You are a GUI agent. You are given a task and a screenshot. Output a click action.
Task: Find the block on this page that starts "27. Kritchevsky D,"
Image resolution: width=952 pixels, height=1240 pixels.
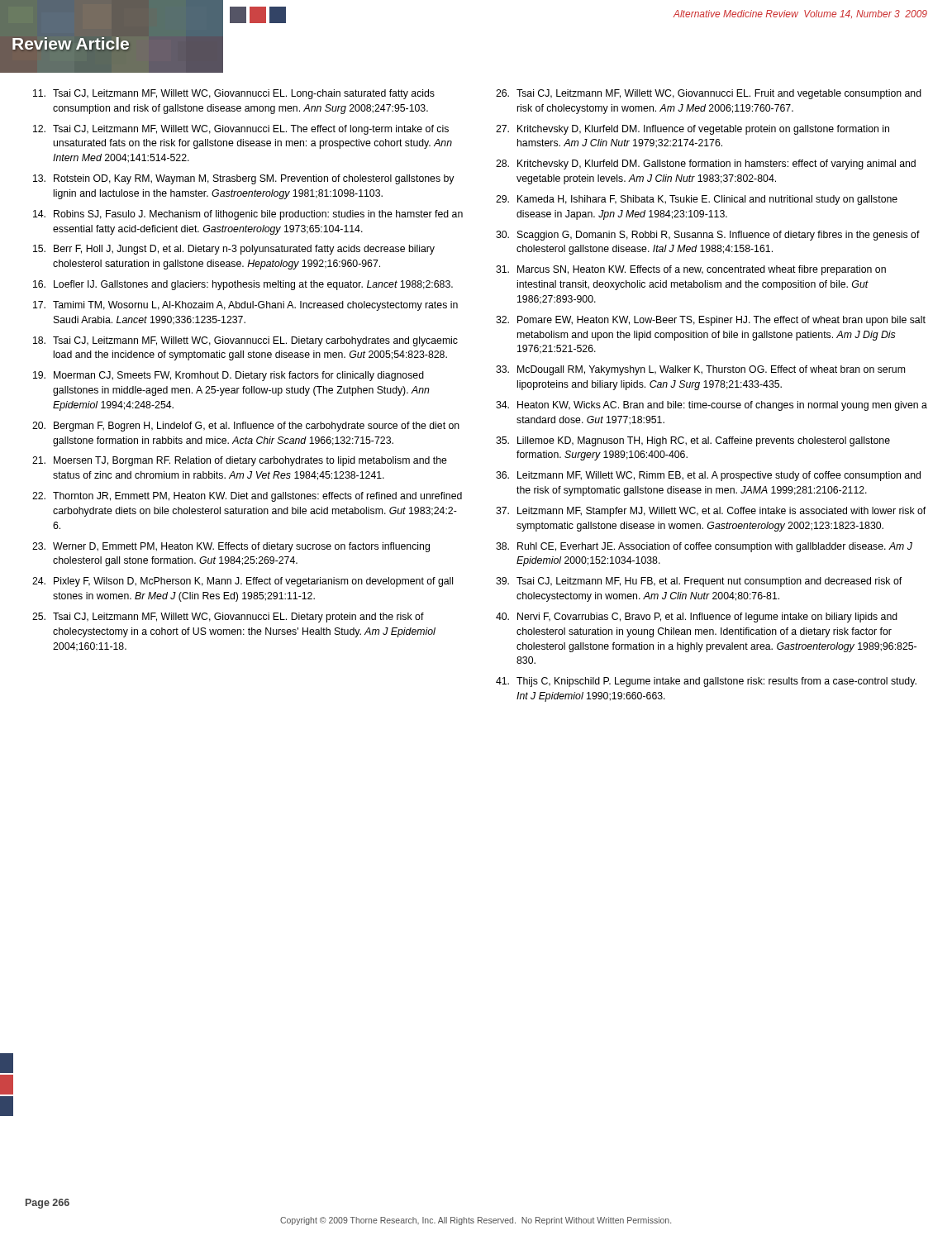(x=708, y=137)
